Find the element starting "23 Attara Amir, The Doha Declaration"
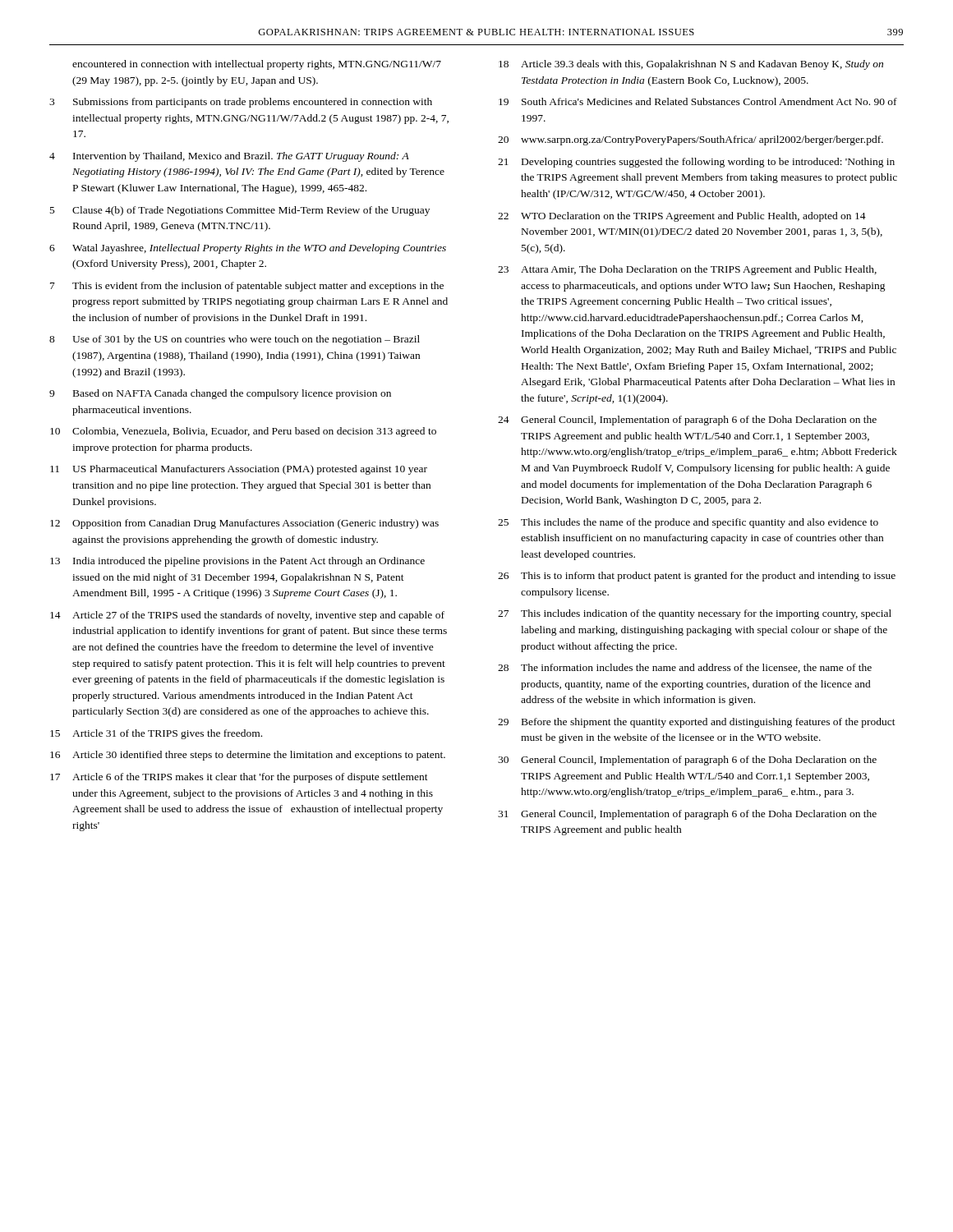 699,334
